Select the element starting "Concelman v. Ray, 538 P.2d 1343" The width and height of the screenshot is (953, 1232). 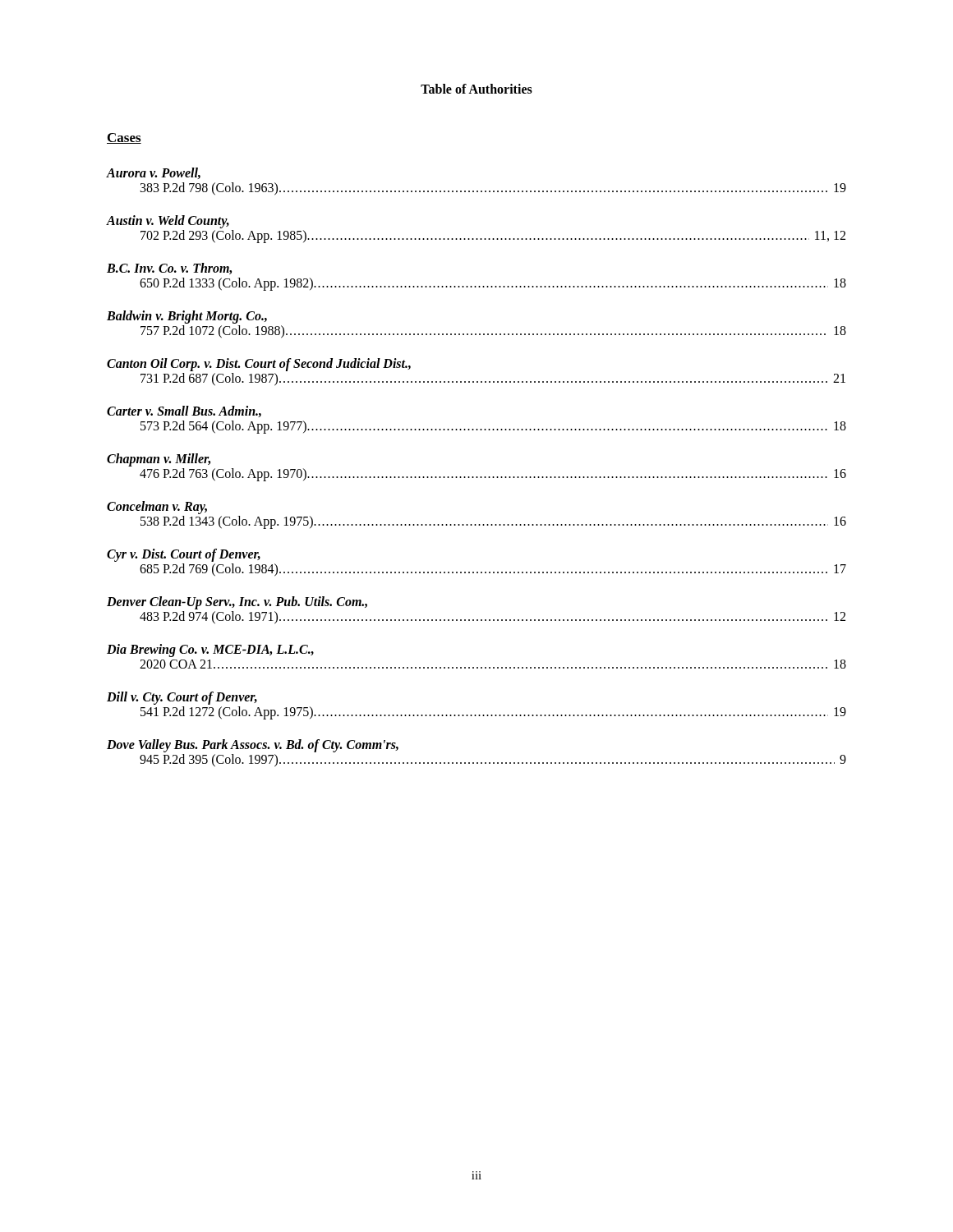pos(476,514)
